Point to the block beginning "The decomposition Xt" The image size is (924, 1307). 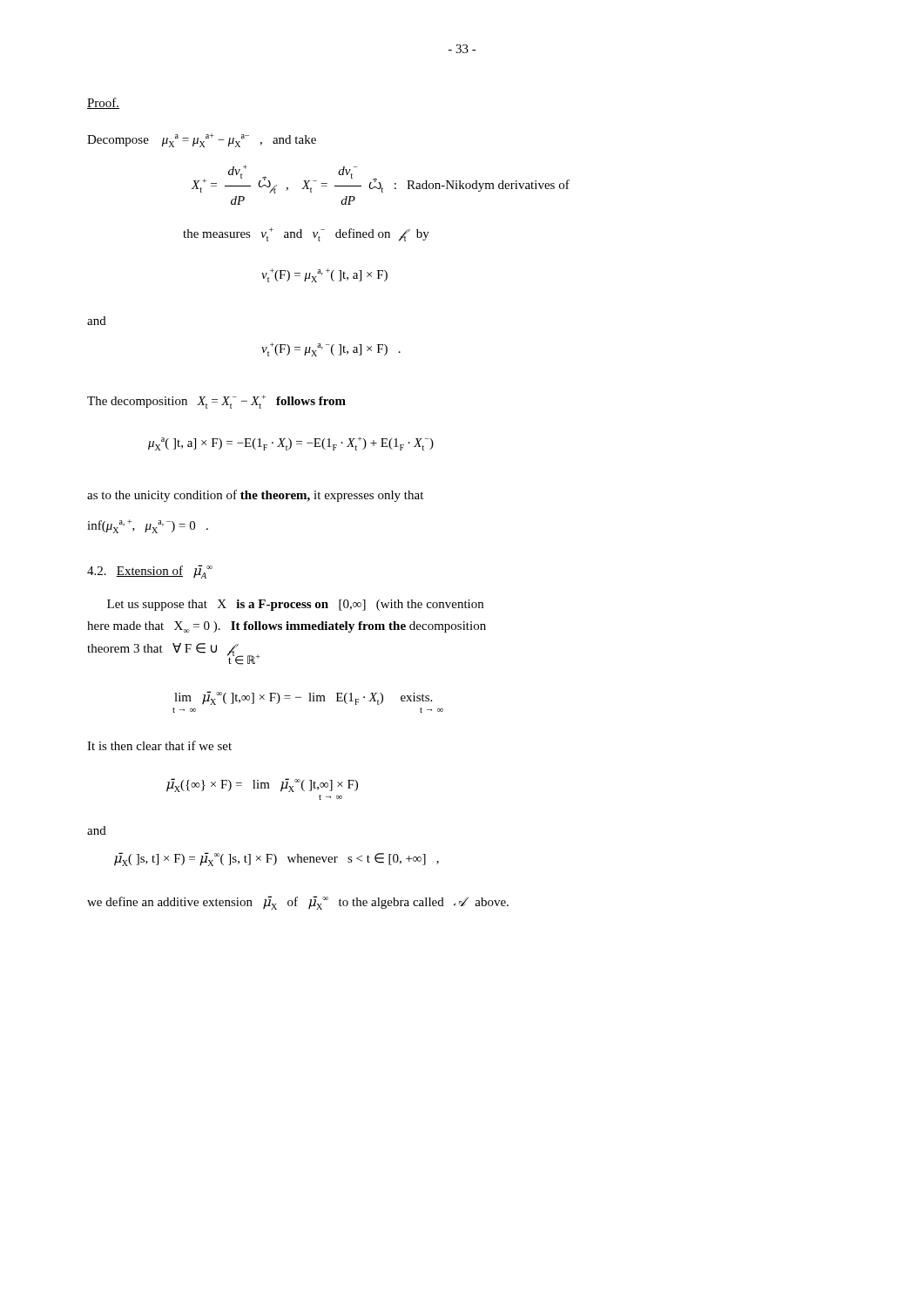[x=216, y=401]
